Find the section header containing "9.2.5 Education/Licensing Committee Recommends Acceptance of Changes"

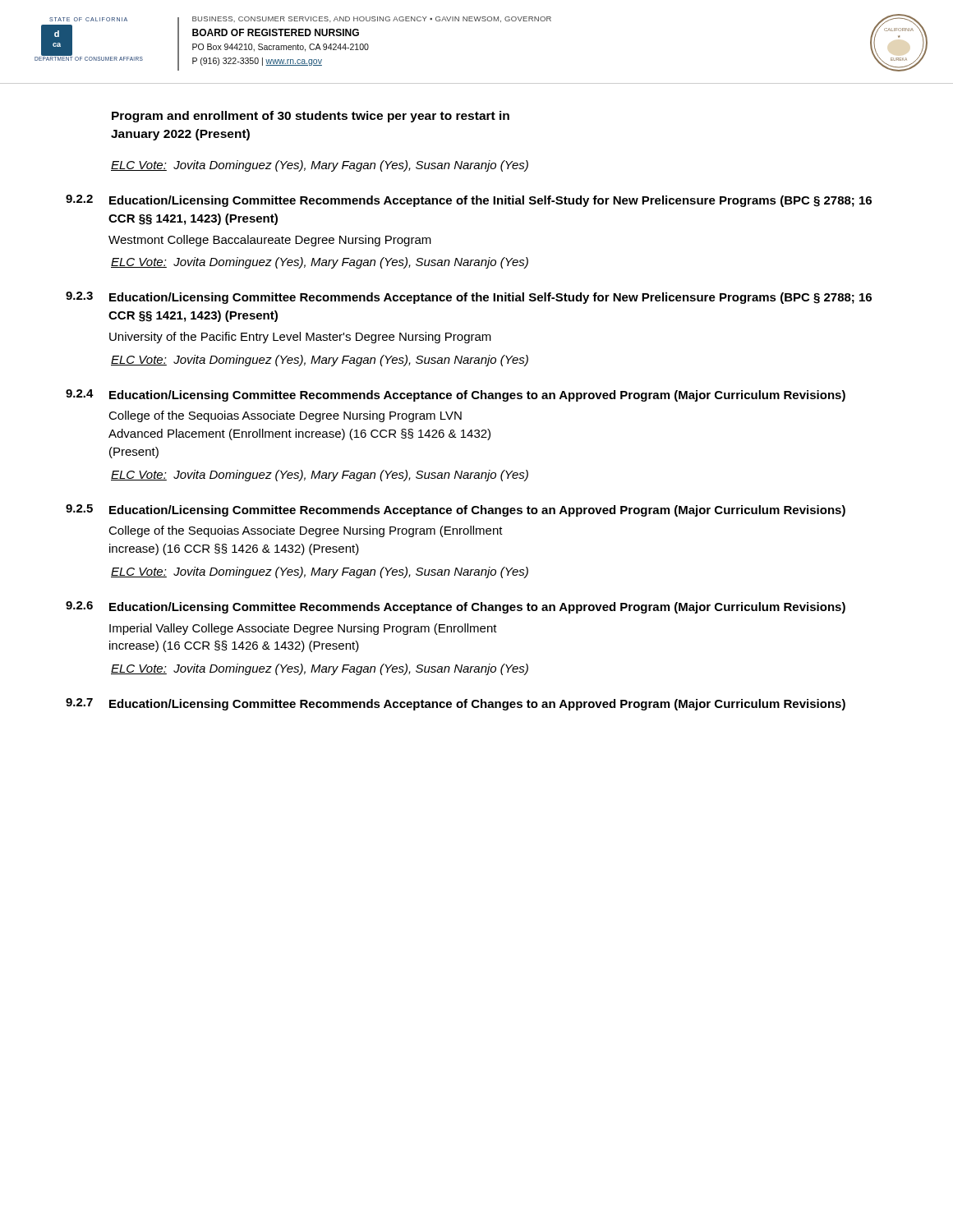(x=476, y=529)
